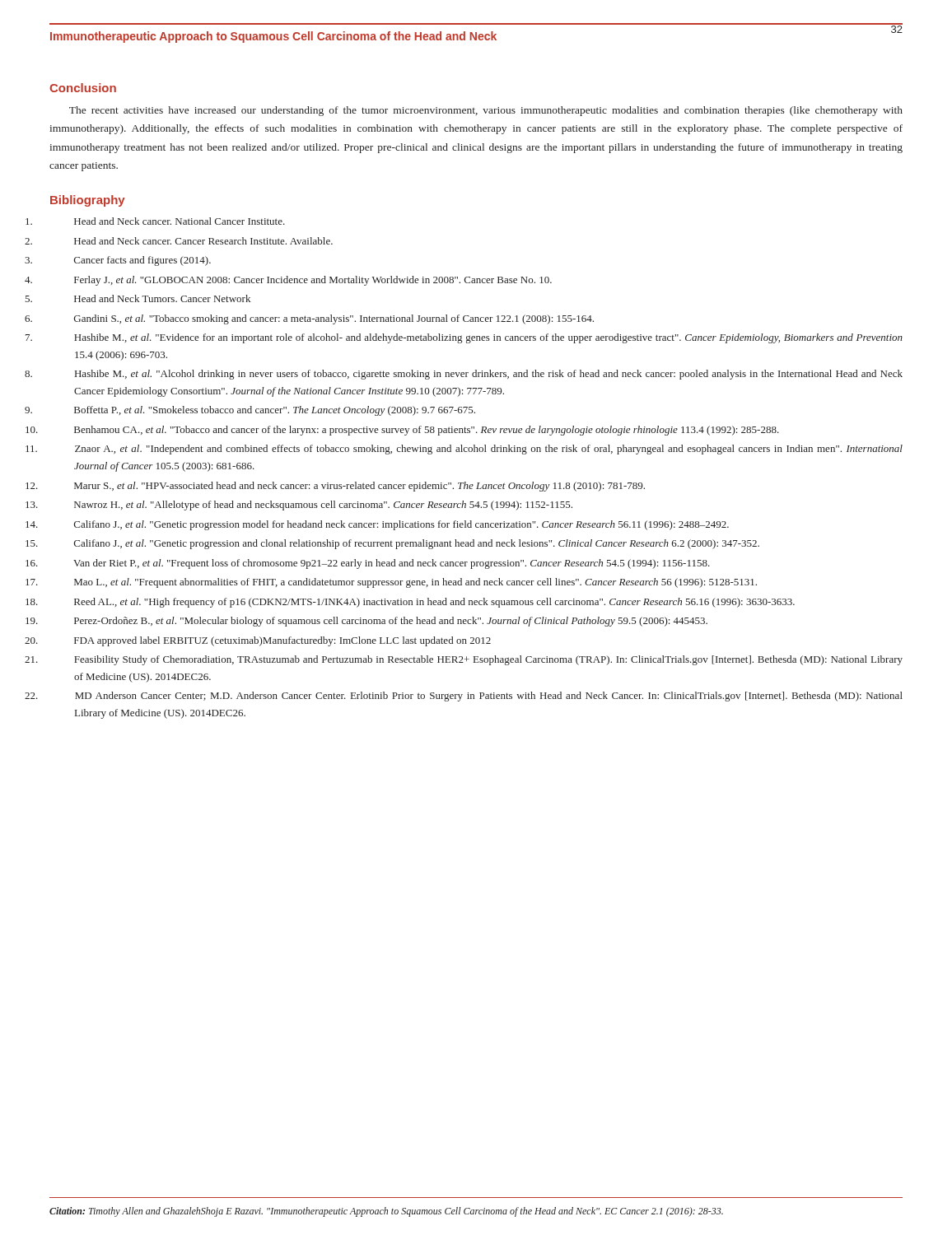Locate the element starting "8. Hashibe M., et al. "Alcohol drinking in"
Image resolution: width=952 pixels, height=1235 pixels.
click(476, 381)
